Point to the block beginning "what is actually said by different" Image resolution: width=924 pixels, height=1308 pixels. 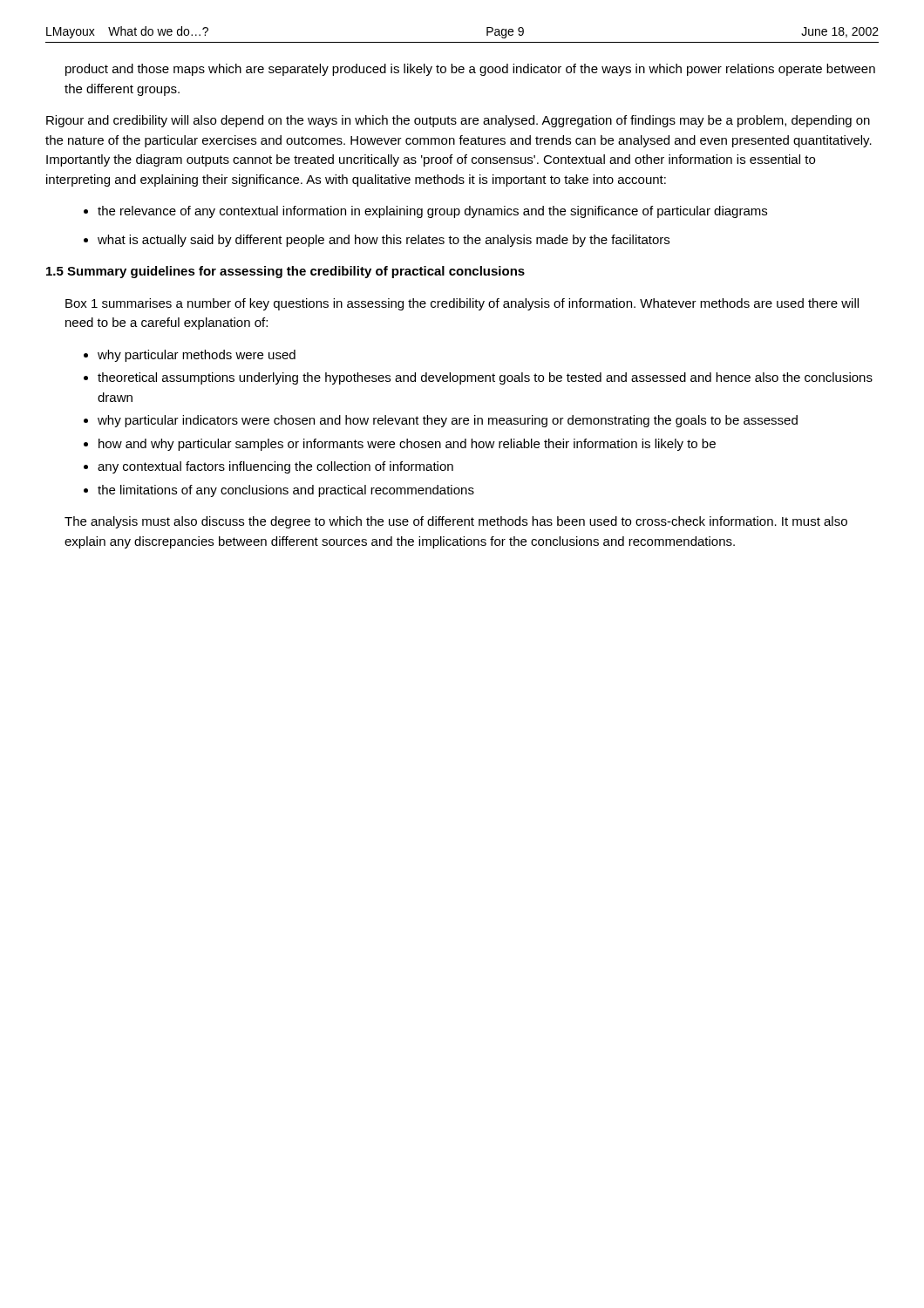384,239
